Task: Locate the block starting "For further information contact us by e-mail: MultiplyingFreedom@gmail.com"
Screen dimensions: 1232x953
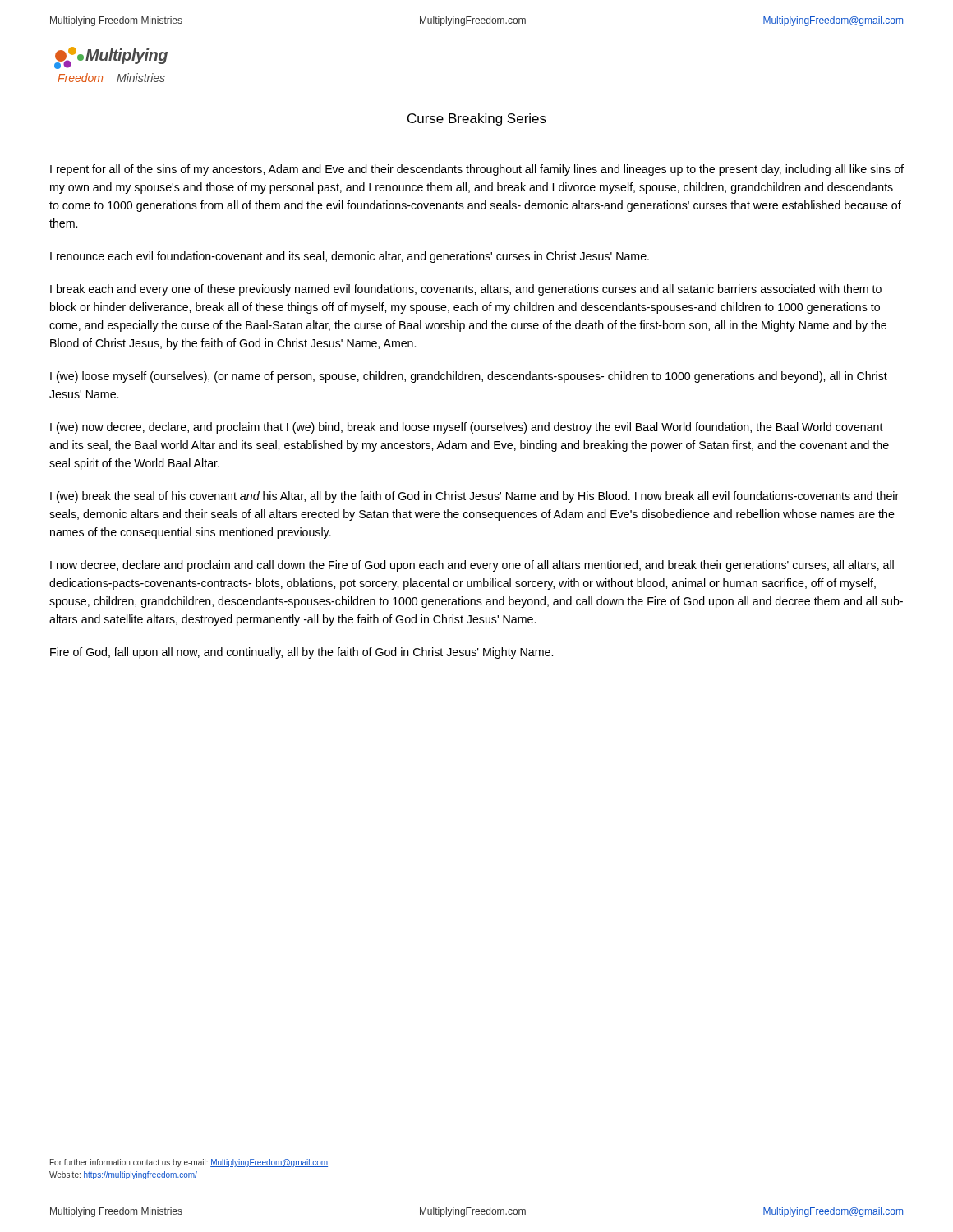Action: coord(189,1169)
